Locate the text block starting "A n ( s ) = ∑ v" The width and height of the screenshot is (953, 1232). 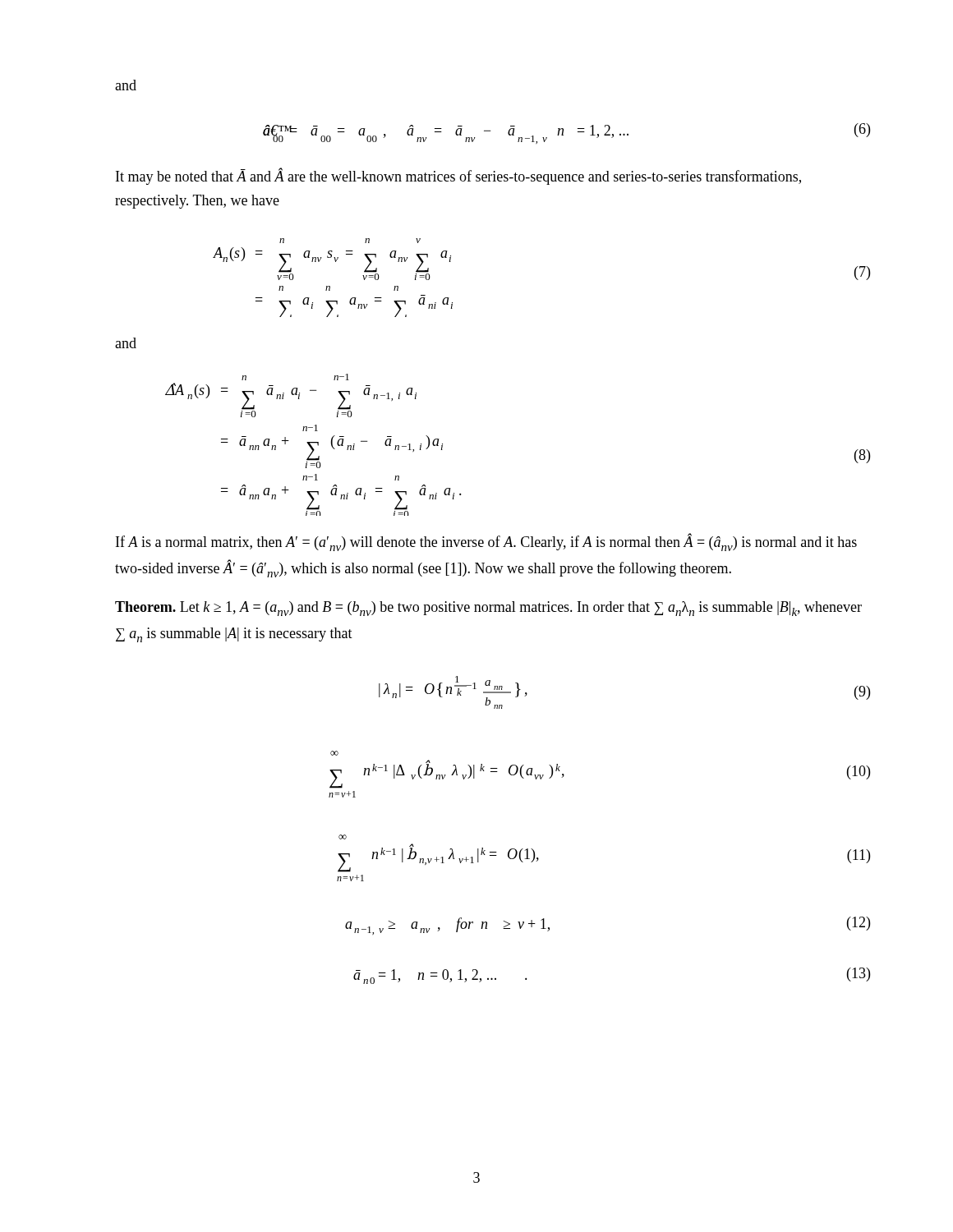coord(281,239)
